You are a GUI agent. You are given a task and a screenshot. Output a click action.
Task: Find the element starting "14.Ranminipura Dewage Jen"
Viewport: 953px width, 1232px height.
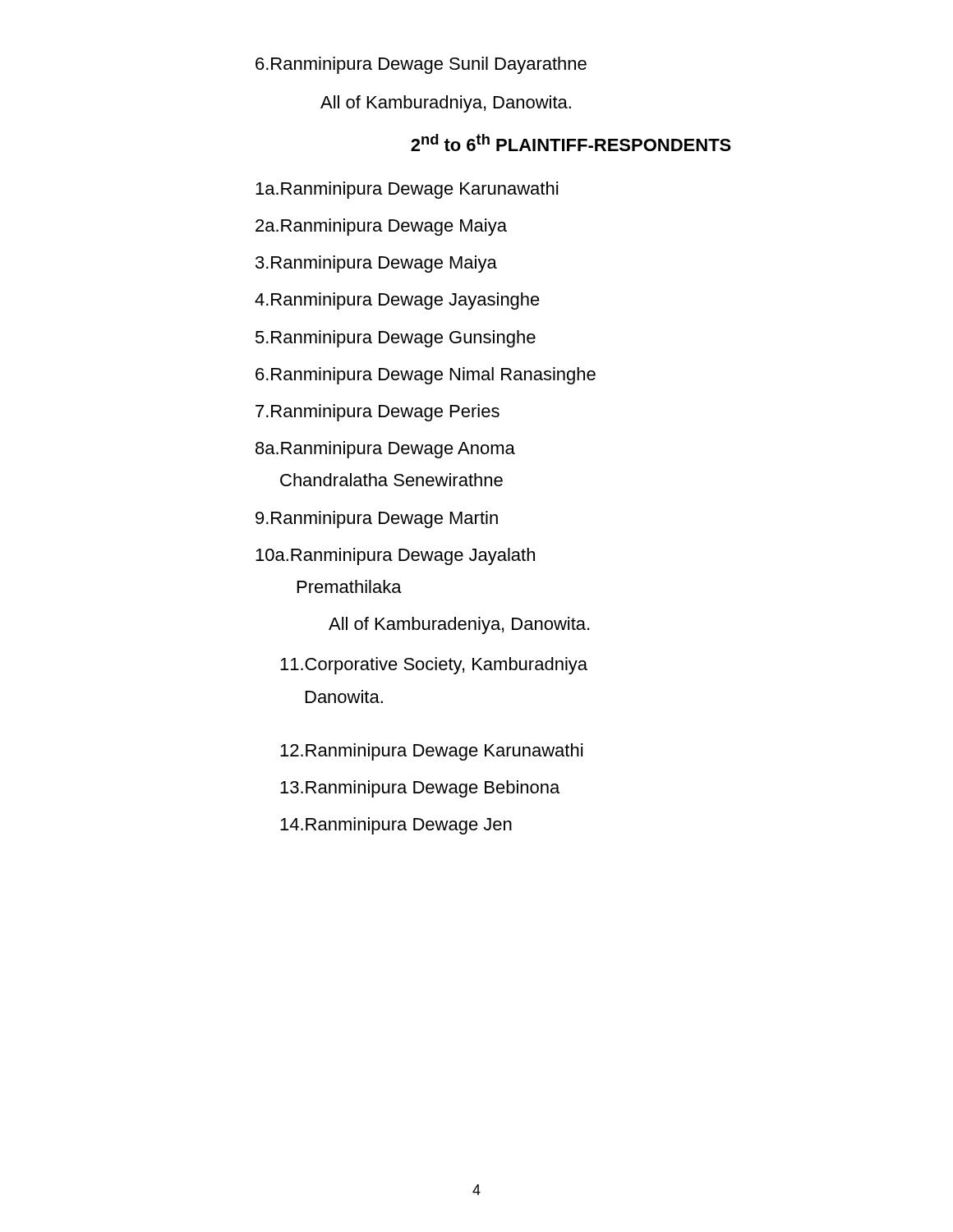(396, 824)
